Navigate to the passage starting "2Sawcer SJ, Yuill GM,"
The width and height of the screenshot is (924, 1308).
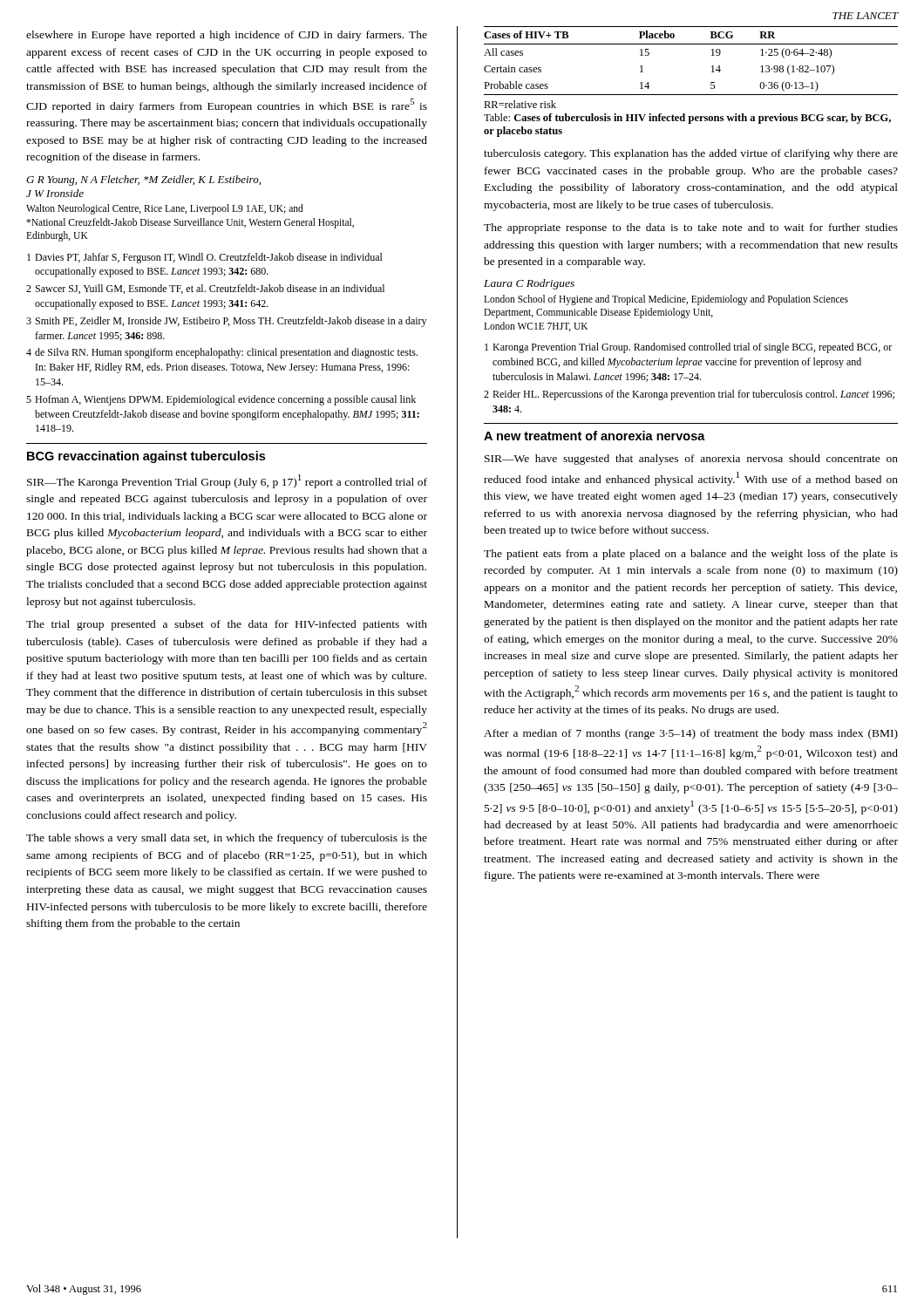227,296
